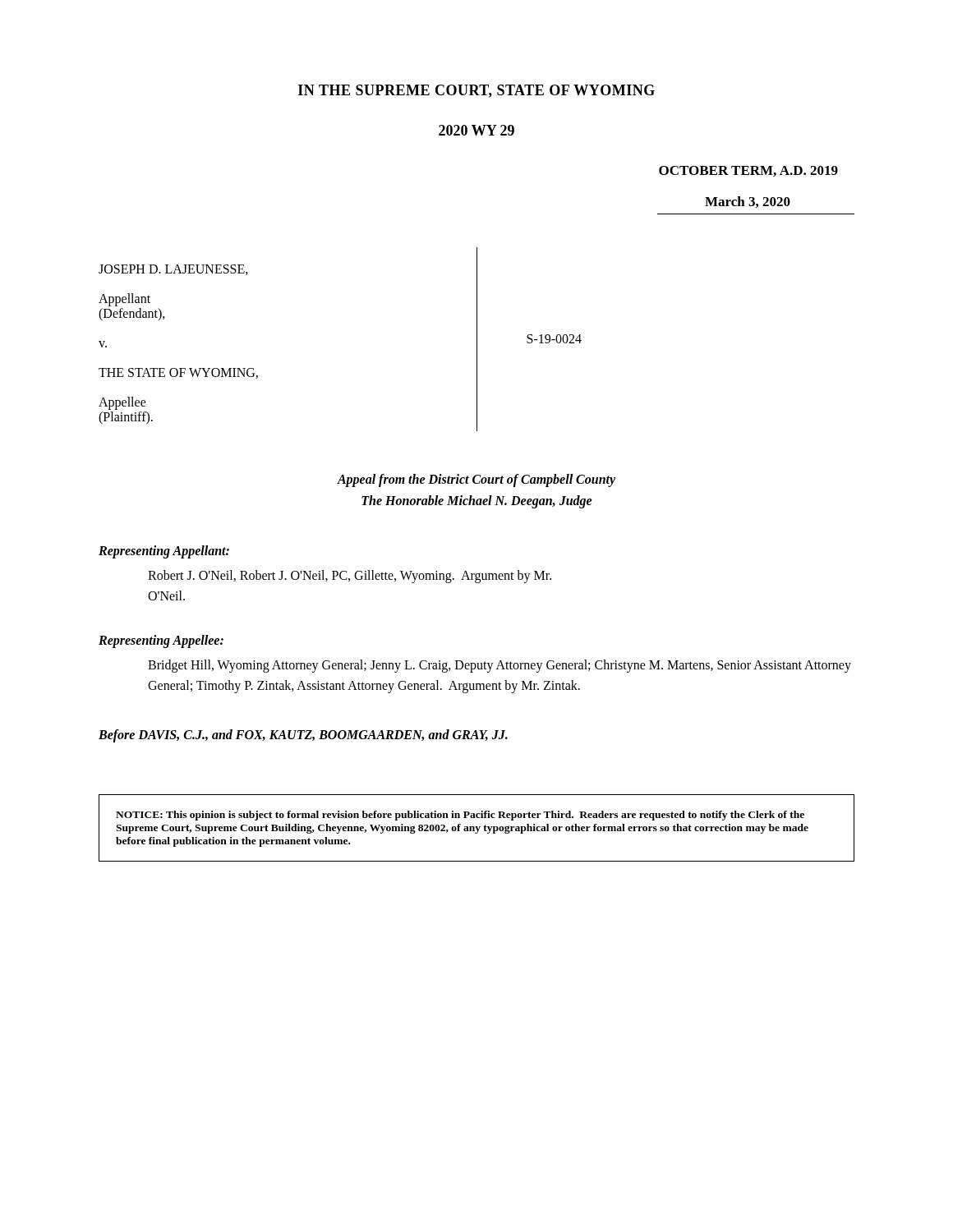Click on the region starting "NOTICE: This opinion is subject"
This screenshot has height=1232, width=953.
pos(462,828)
